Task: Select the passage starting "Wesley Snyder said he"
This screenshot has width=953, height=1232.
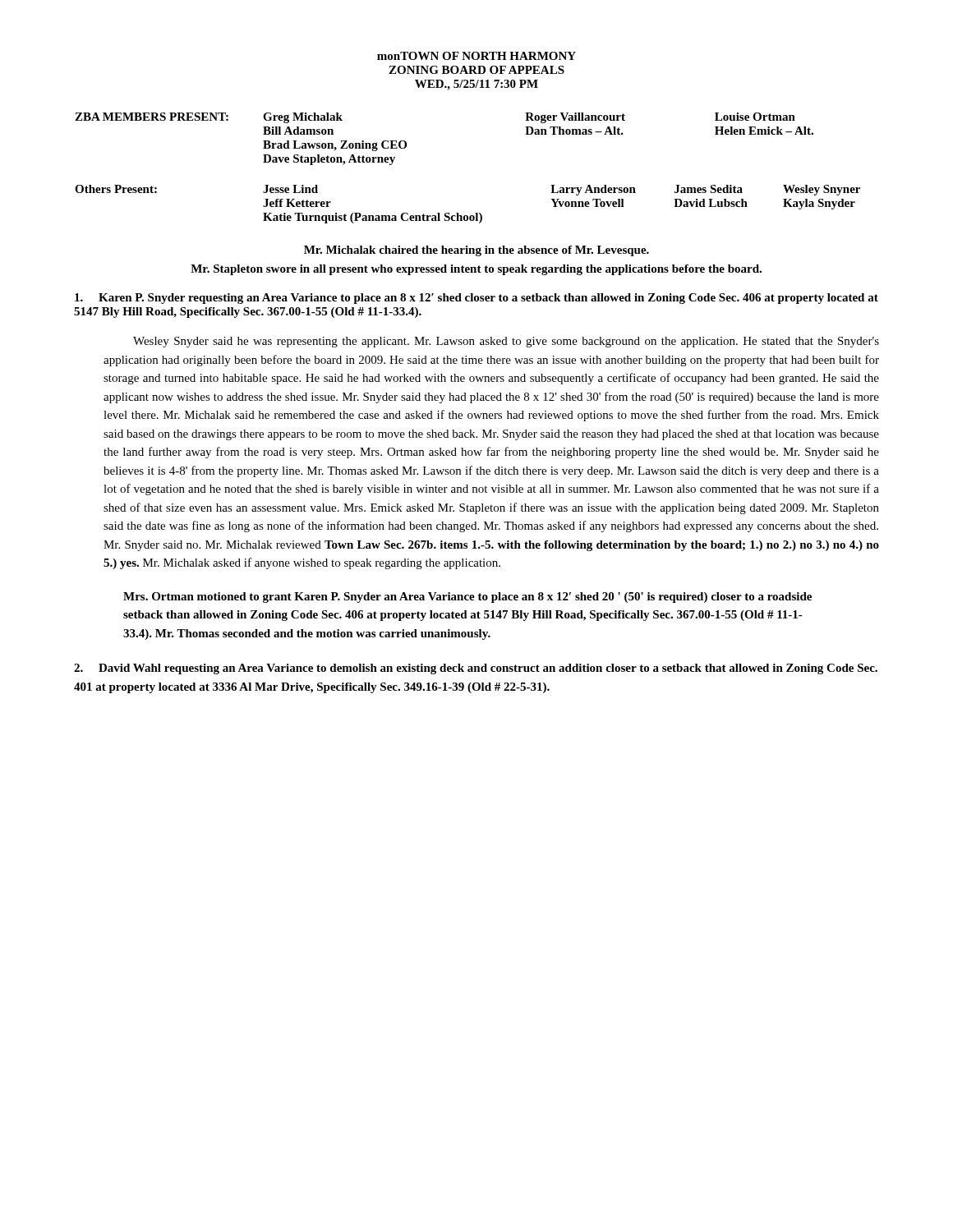Action: (491, 452)
